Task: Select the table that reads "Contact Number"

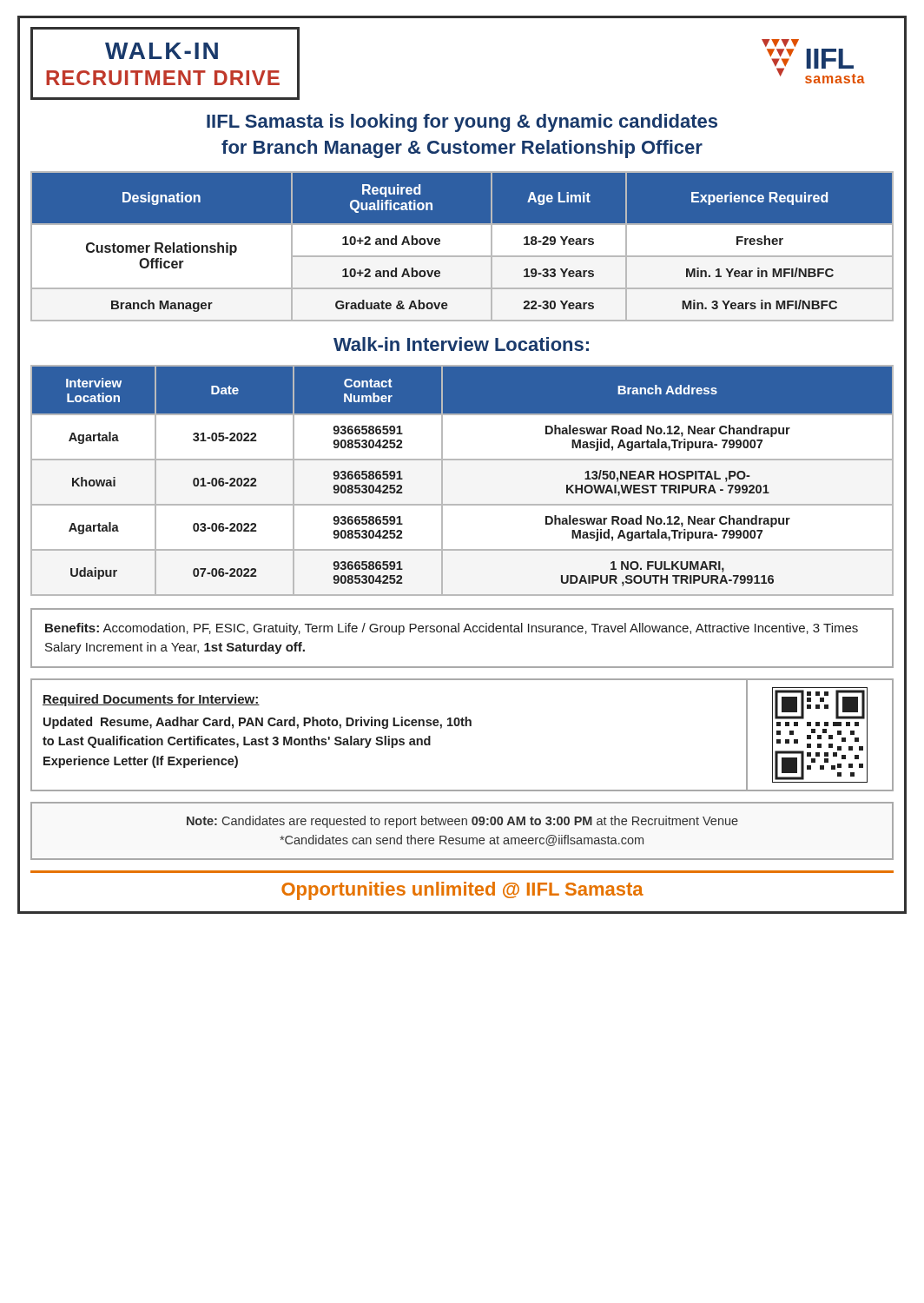Action: coord(462,480)
